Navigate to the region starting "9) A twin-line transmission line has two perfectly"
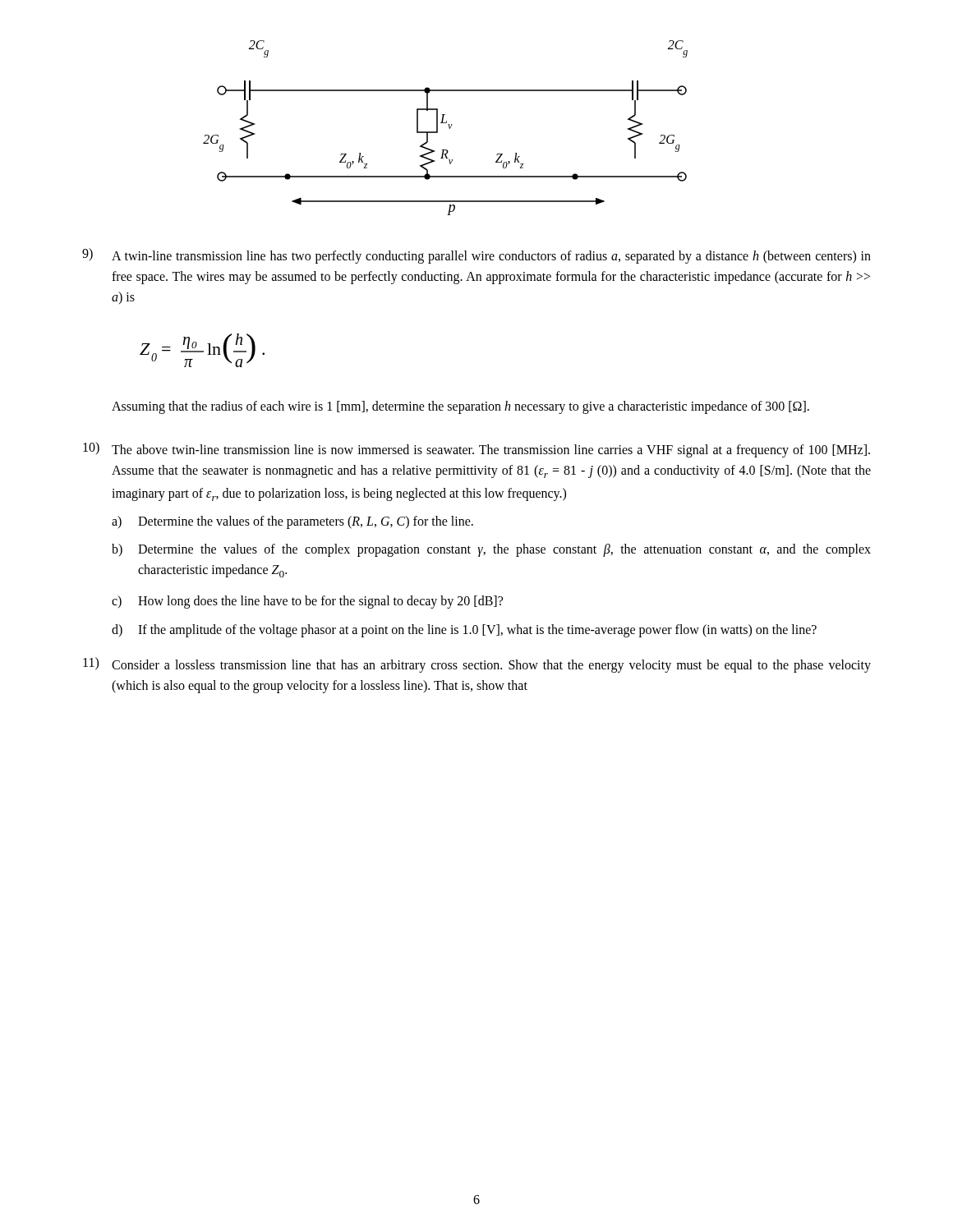 (x=476, y=277)
